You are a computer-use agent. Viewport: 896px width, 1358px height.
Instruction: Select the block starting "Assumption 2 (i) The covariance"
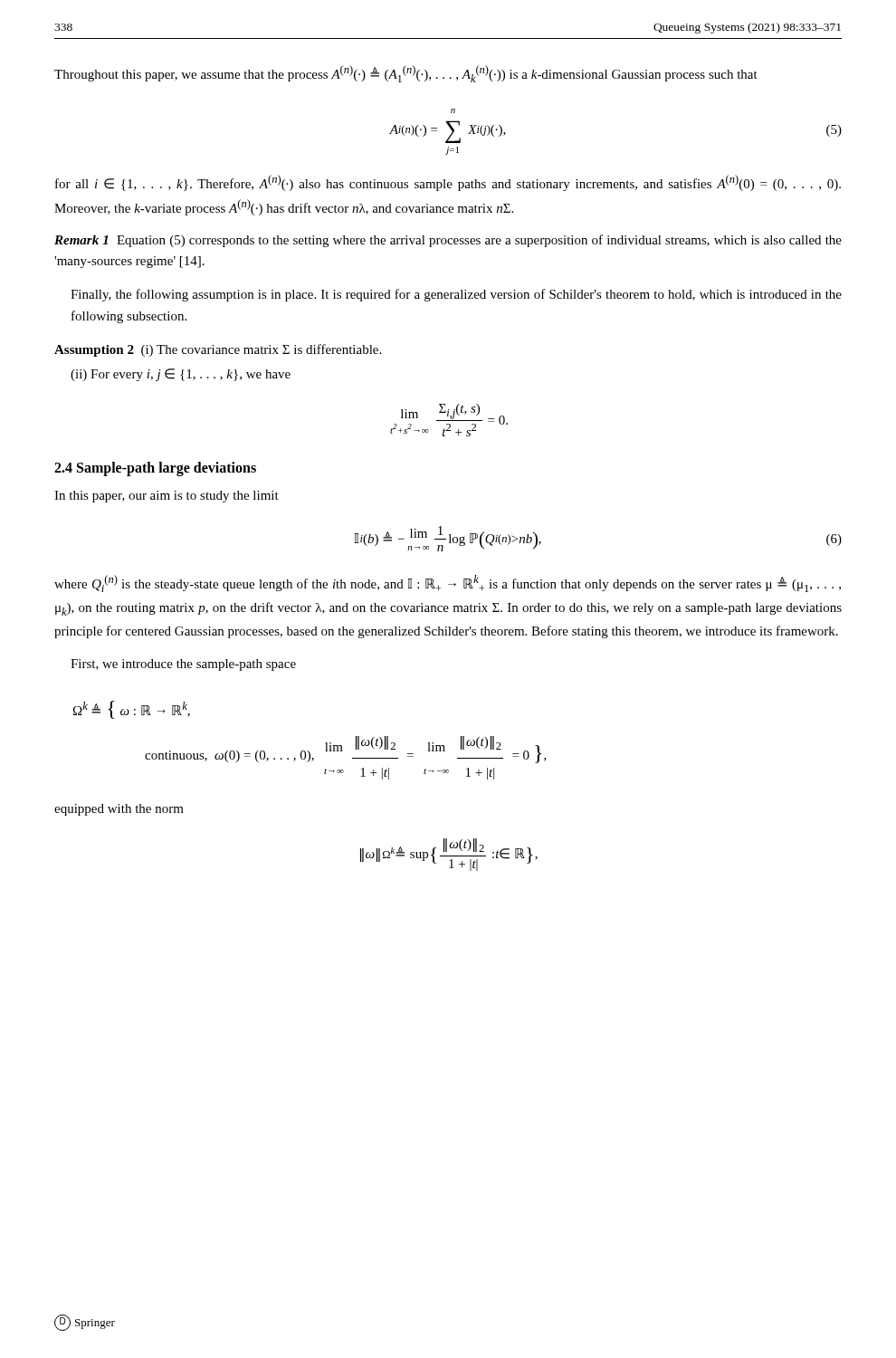tap(218, 350)
